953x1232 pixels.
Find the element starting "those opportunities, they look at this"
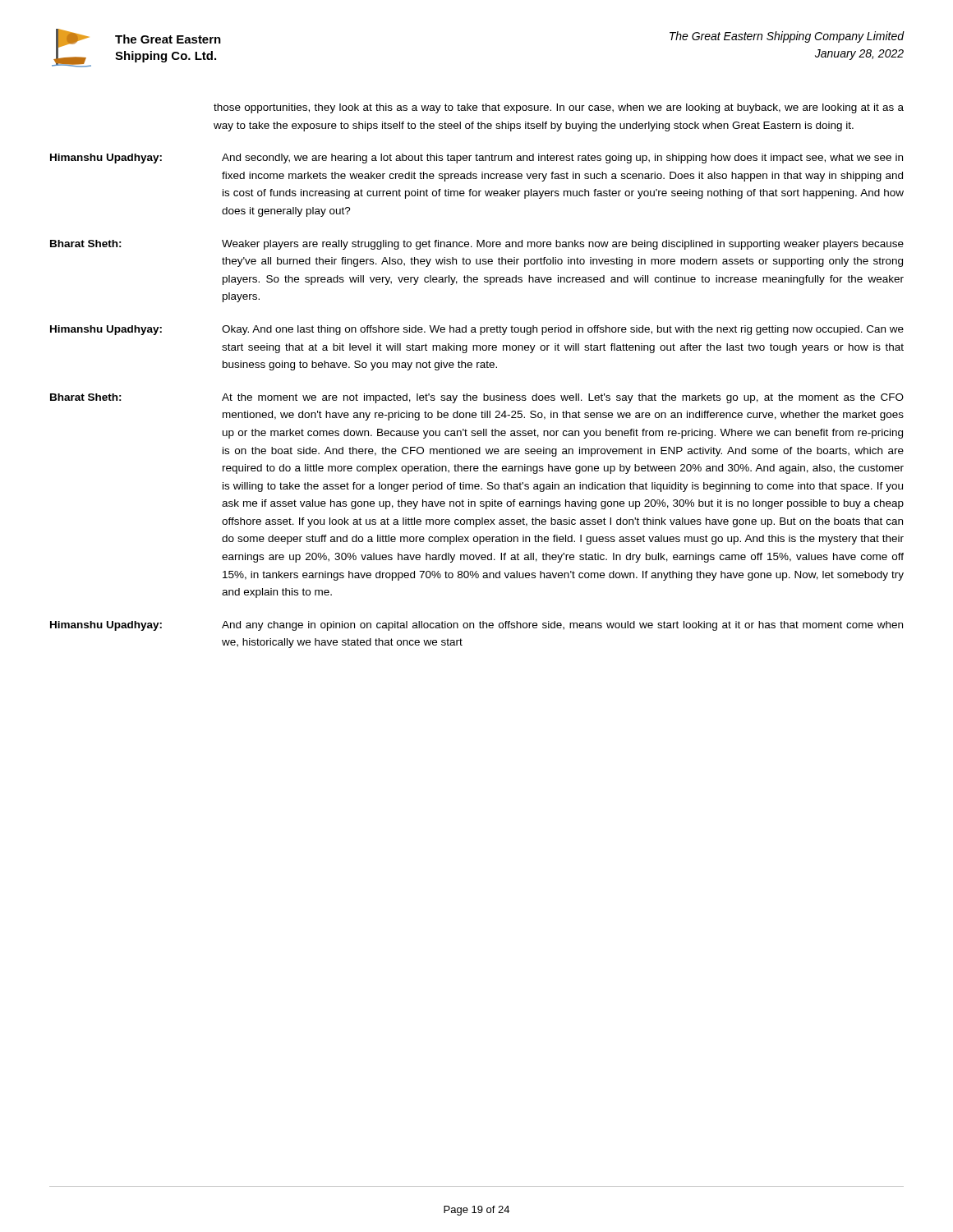[559, 116]
